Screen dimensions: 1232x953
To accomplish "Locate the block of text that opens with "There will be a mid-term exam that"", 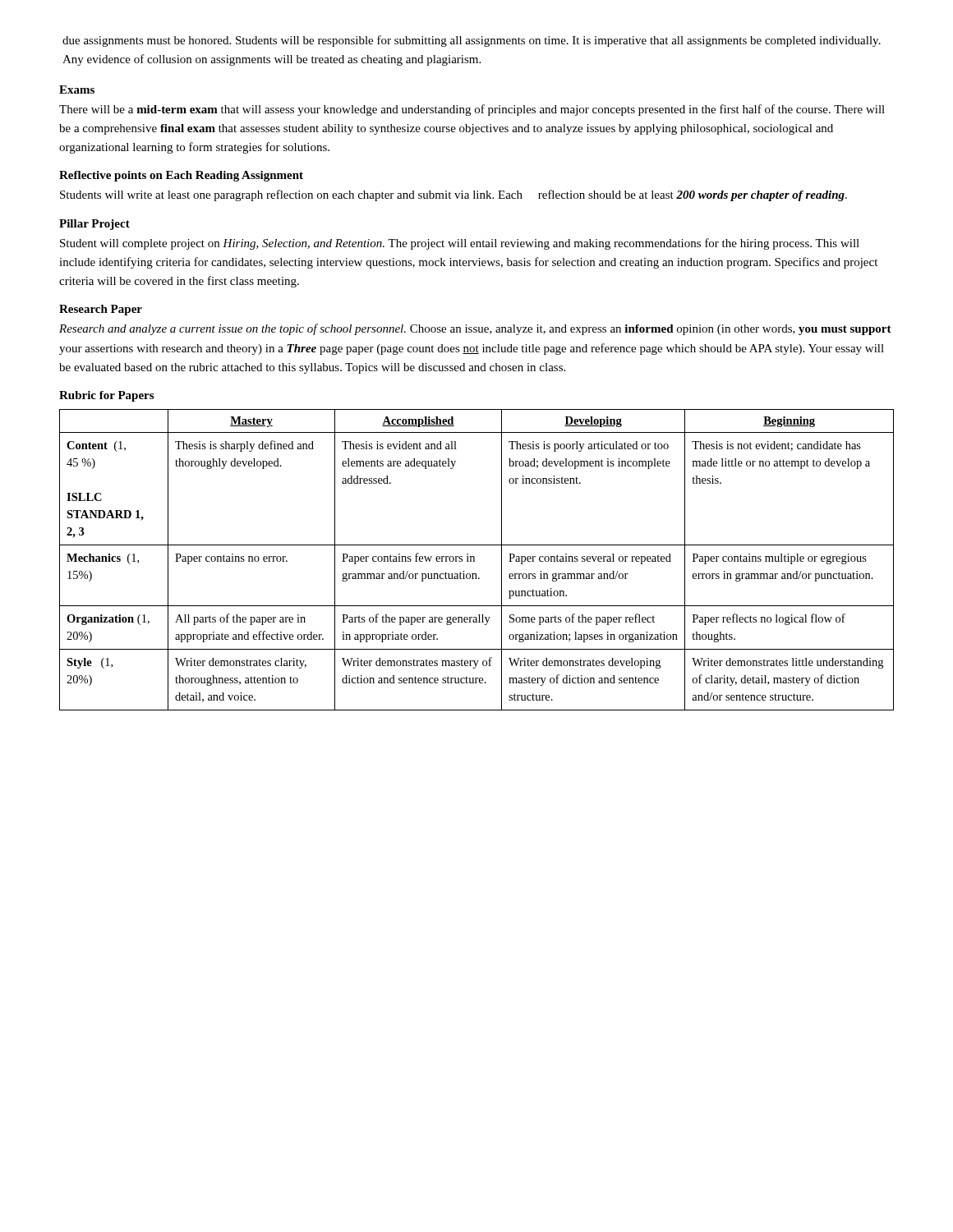I will (472, 128).
